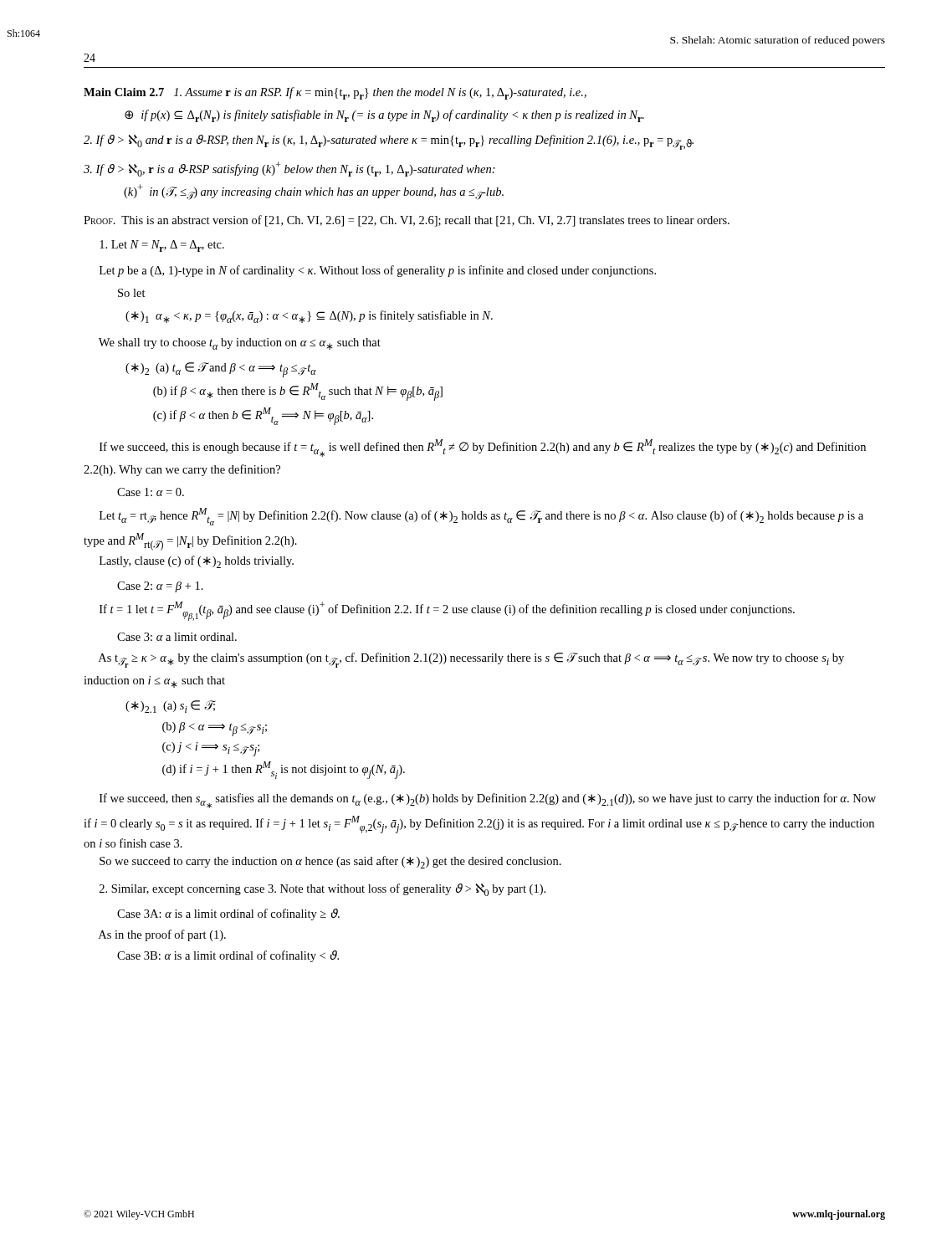Point to the passage starting "So let"
The height and width of the screenshot is (1255, 952).
click(x=131, y=292)
